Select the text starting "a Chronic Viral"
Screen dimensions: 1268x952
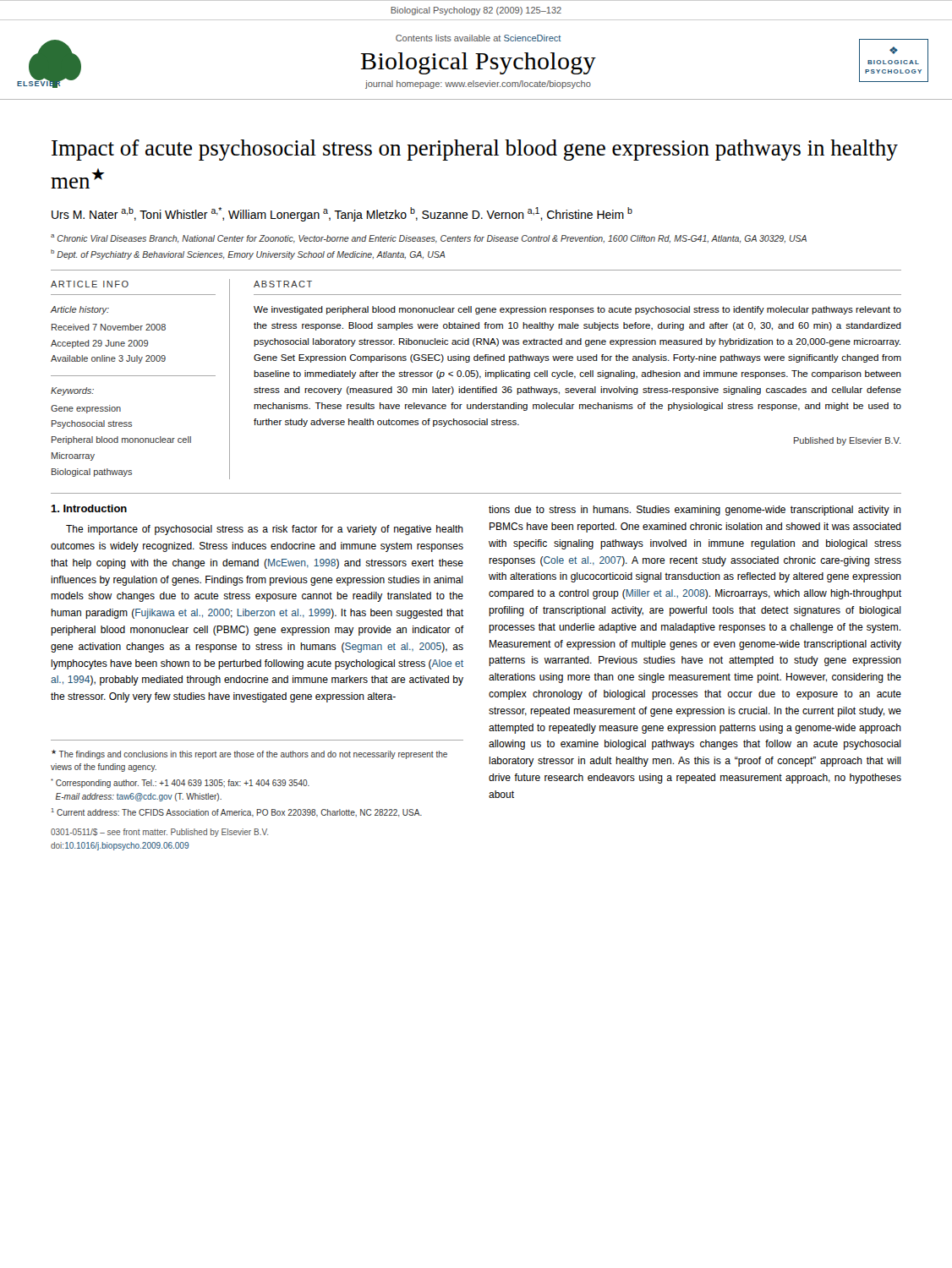click(429, 237)
